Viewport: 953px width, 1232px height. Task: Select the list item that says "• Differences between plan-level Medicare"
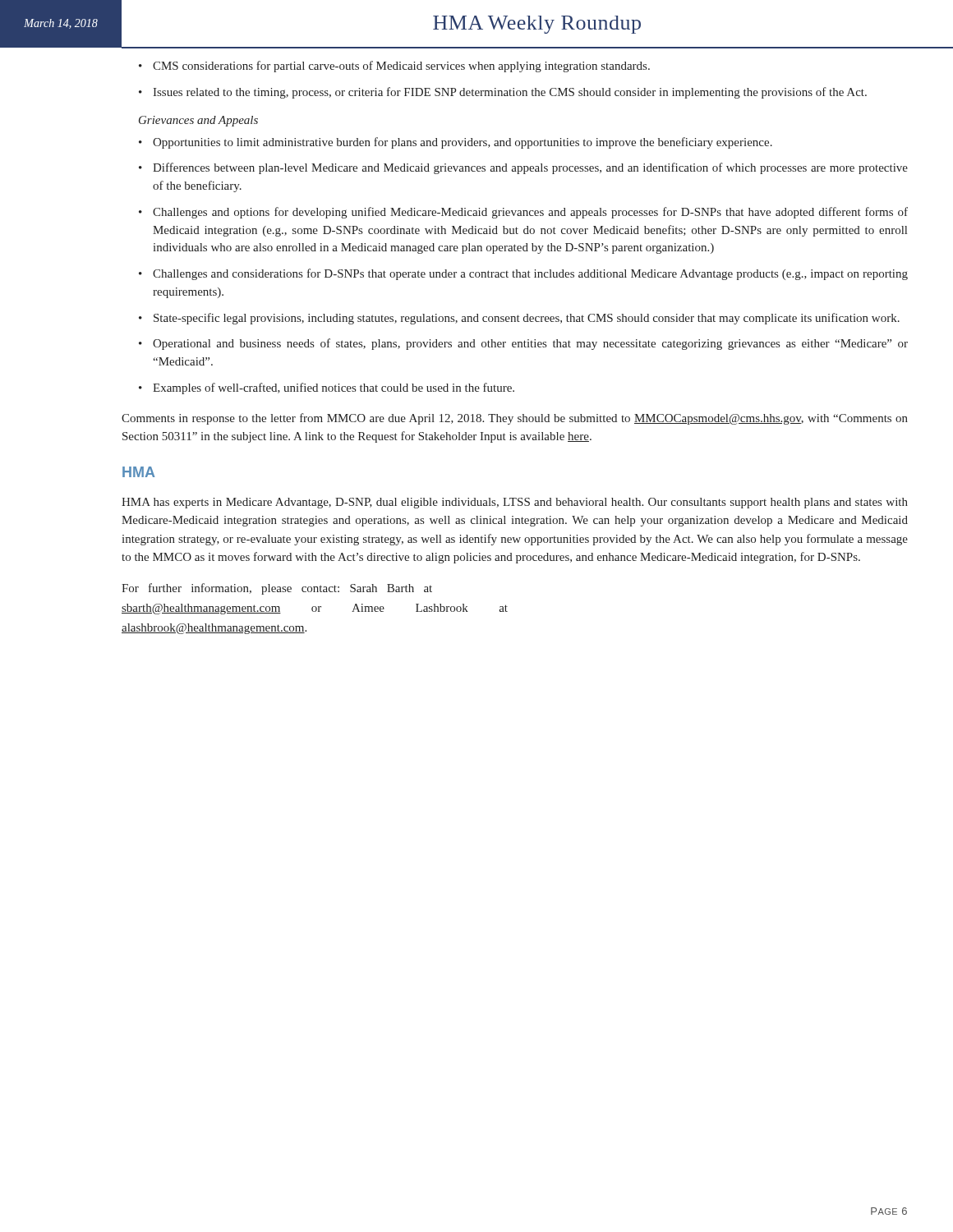tap(523, 177)
